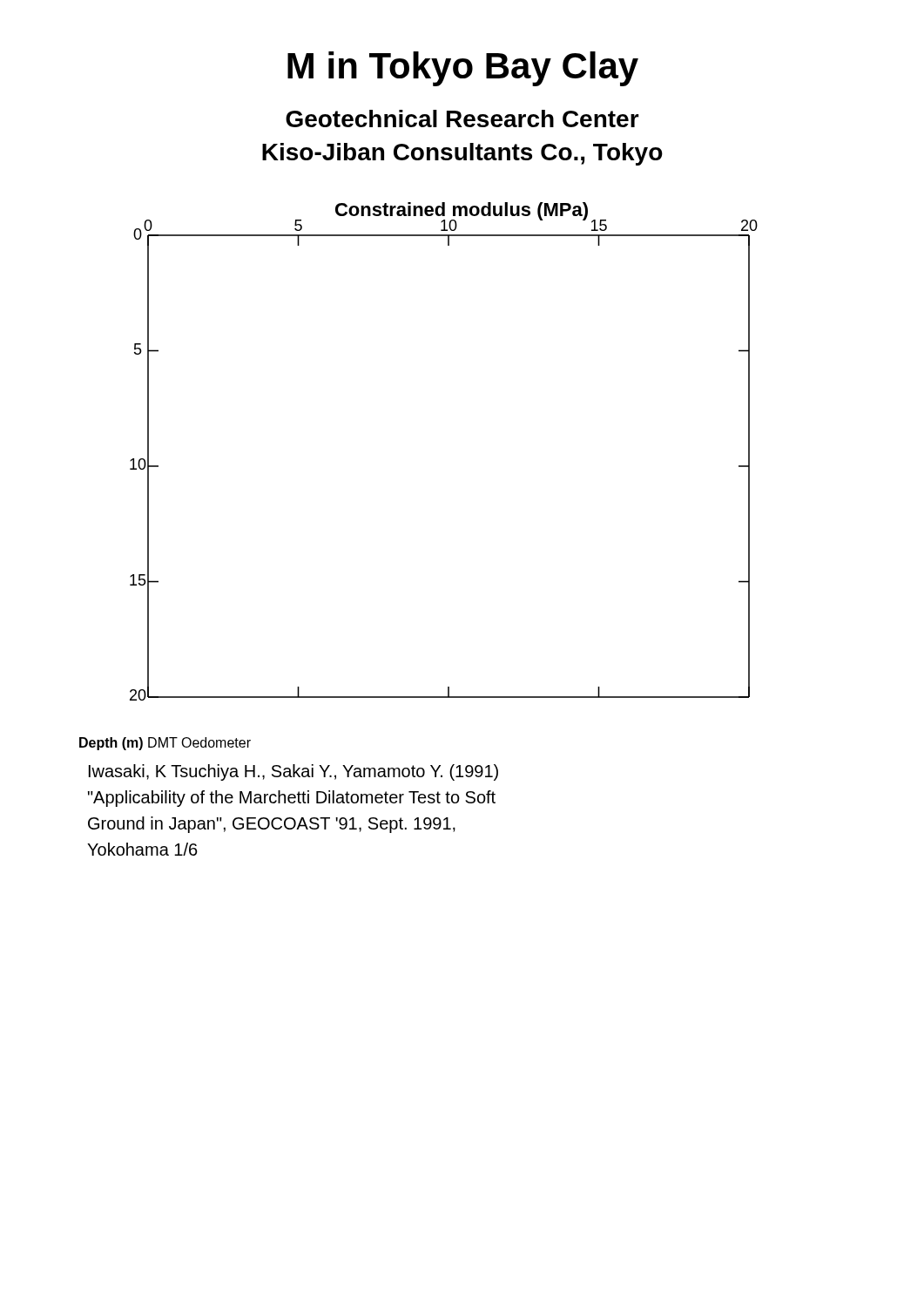Find the section header on this page that starts "Geotechnical Research CenterKiso-Jiban Consultants"

(462, 135)
